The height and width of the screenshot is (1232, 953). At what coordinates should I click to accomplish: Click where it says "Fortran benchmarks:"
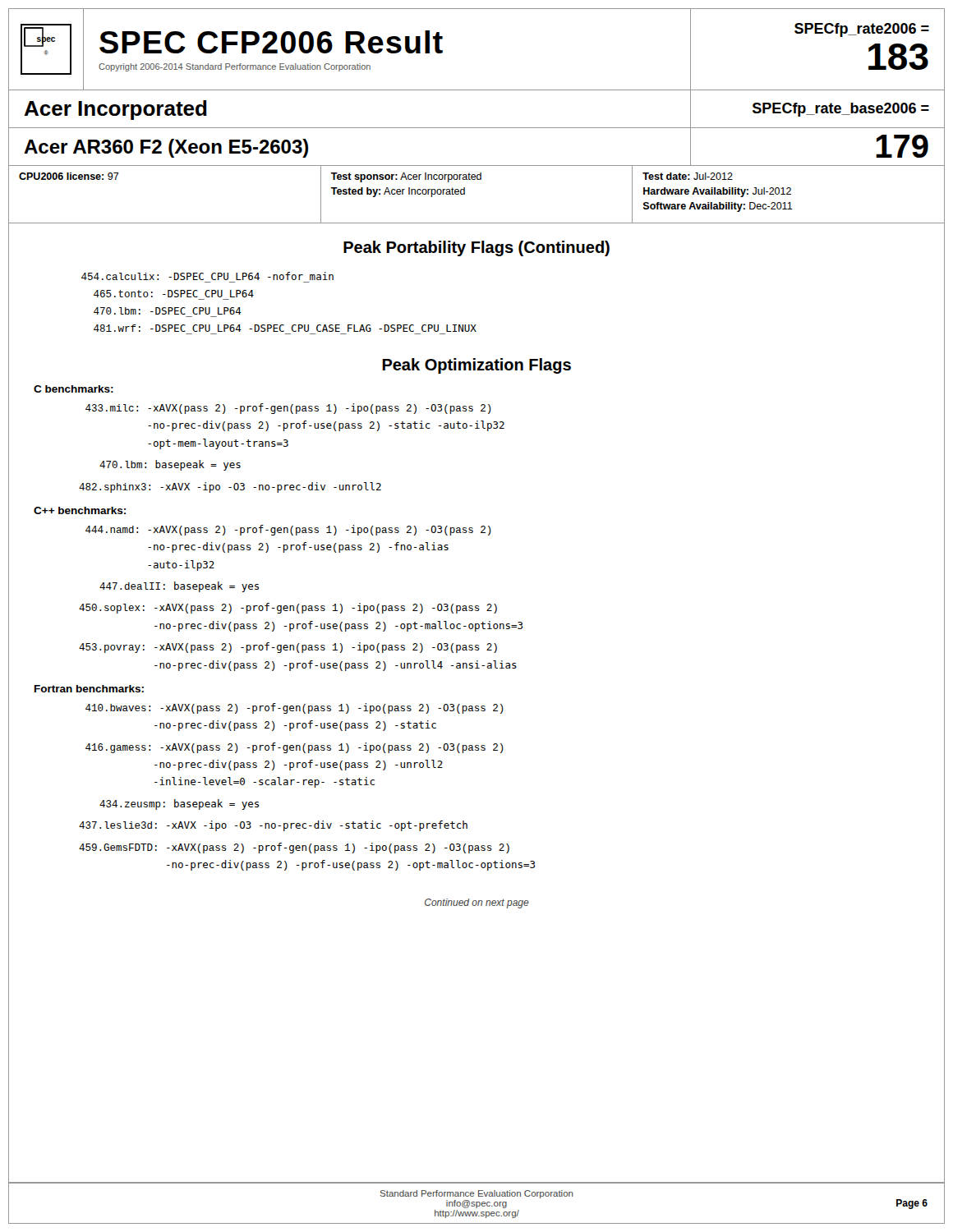click(89, 689)
